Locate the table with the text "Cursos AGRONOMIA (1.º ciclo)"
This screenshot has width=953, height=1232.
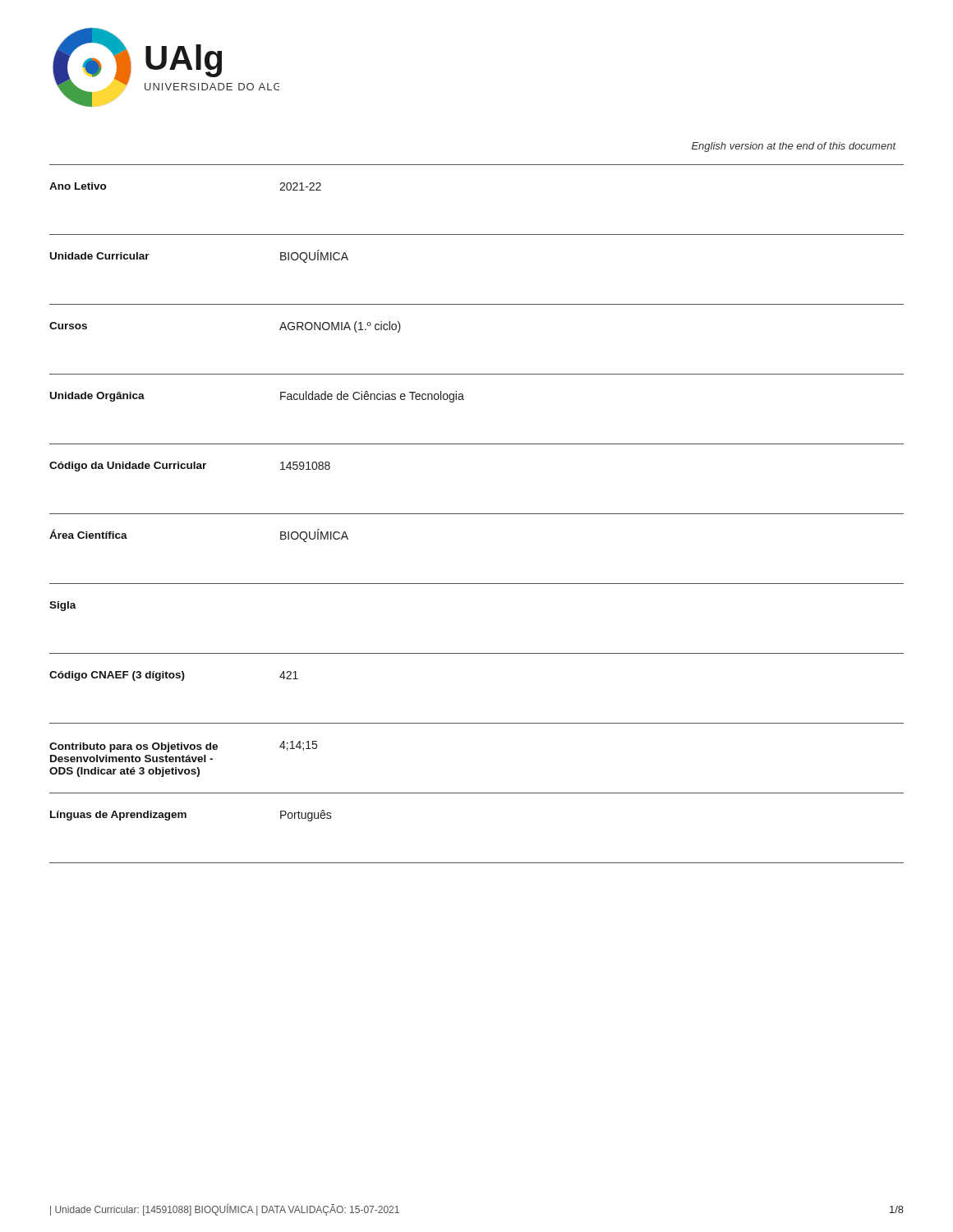pos(476,339)
